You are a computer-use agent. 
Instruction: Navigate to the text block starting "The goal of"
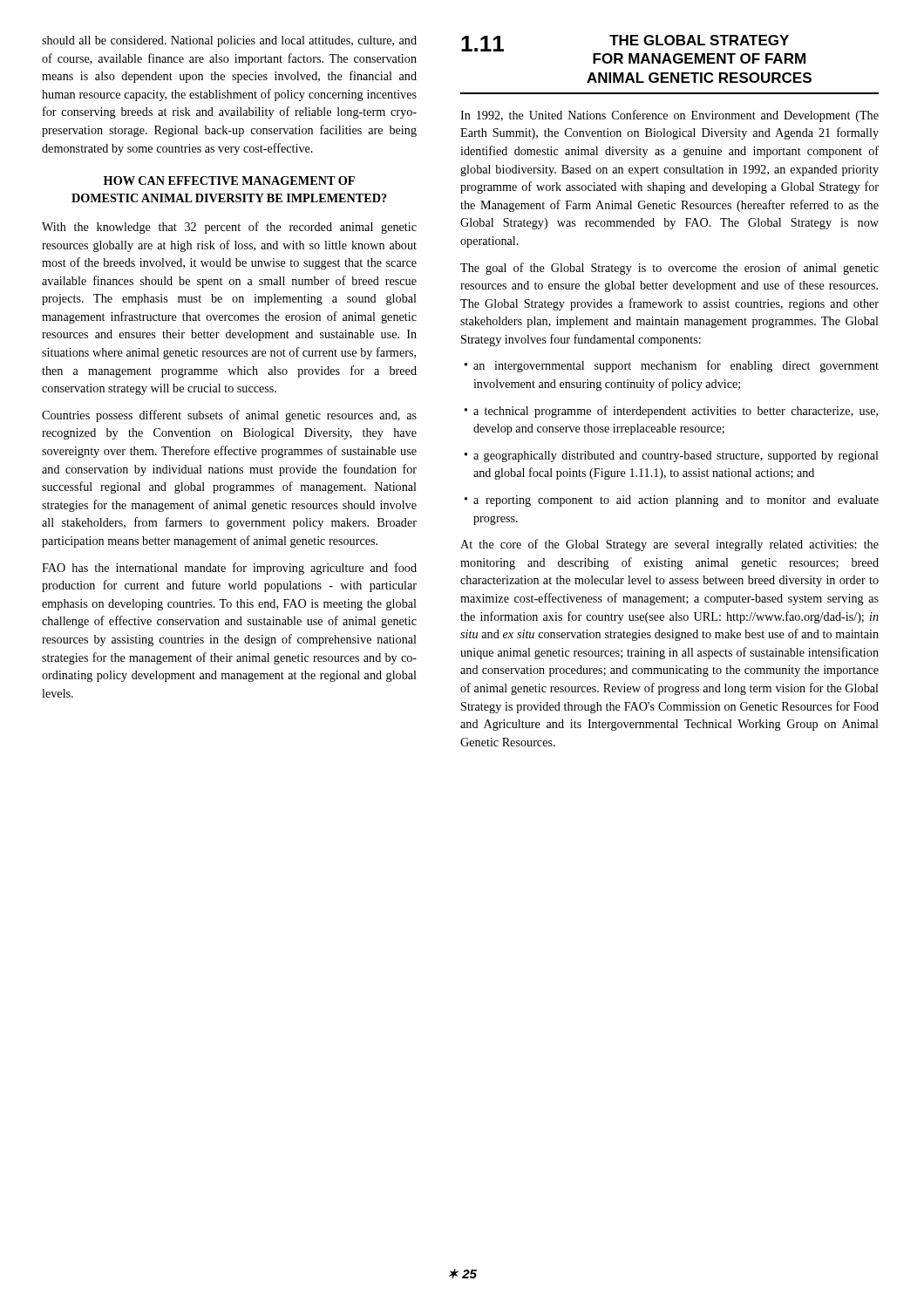(x=669, y=303)
